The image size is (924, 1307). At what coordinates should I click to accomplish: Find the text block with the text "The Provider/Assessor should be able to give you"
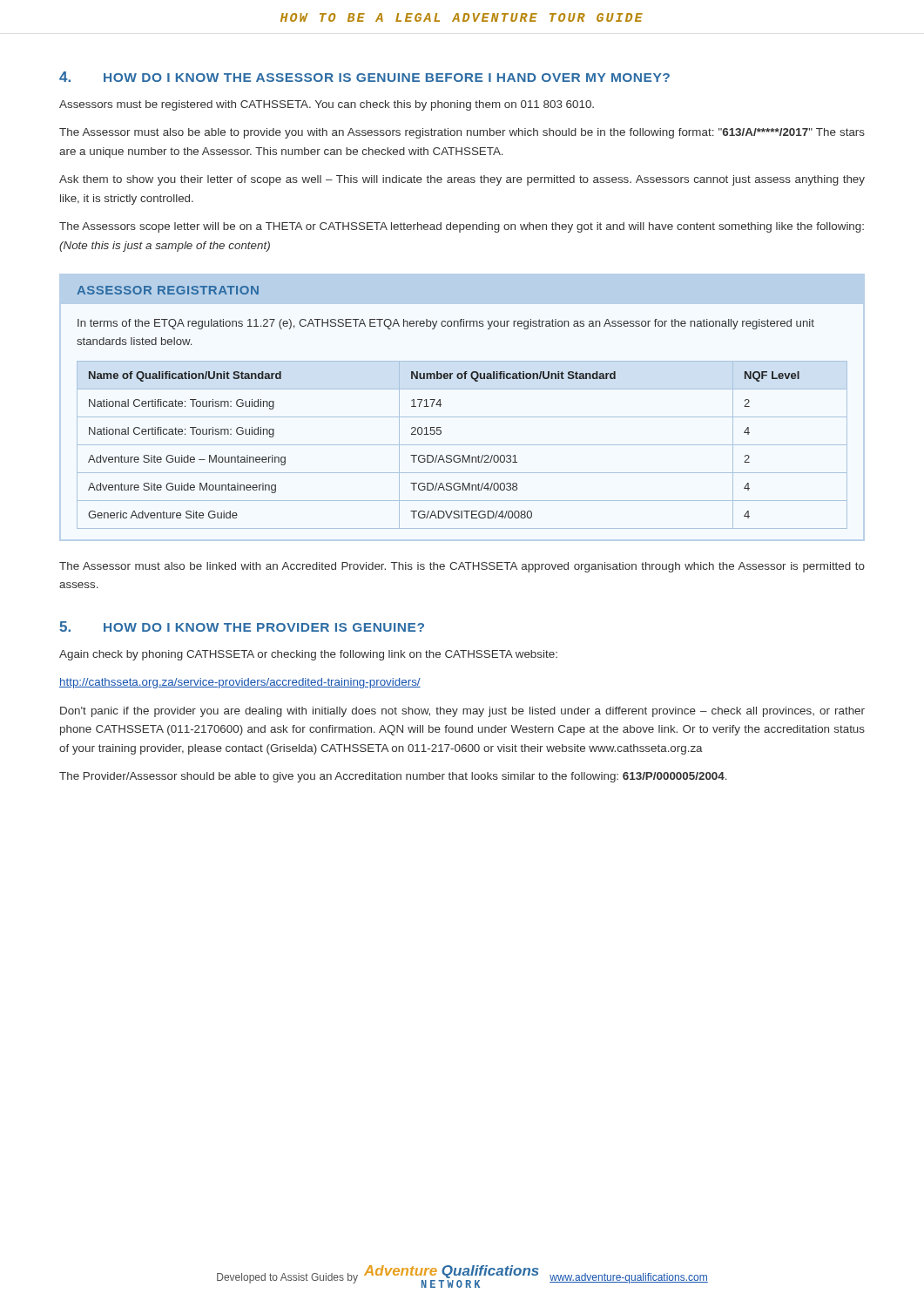[393, 776]
